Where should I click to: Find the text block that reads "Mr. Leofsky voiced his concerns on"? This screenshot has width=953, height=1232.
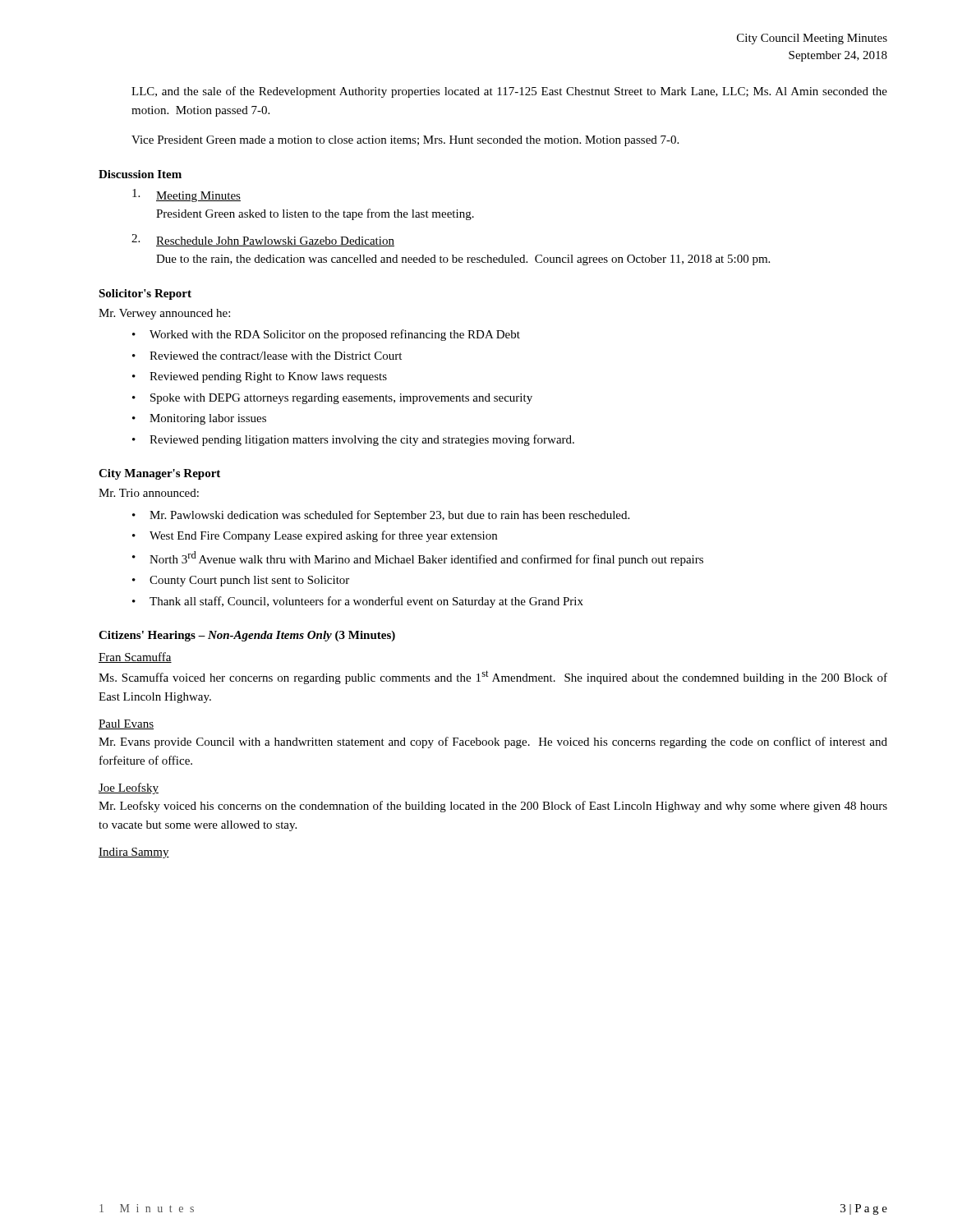(x=493, y=815)
